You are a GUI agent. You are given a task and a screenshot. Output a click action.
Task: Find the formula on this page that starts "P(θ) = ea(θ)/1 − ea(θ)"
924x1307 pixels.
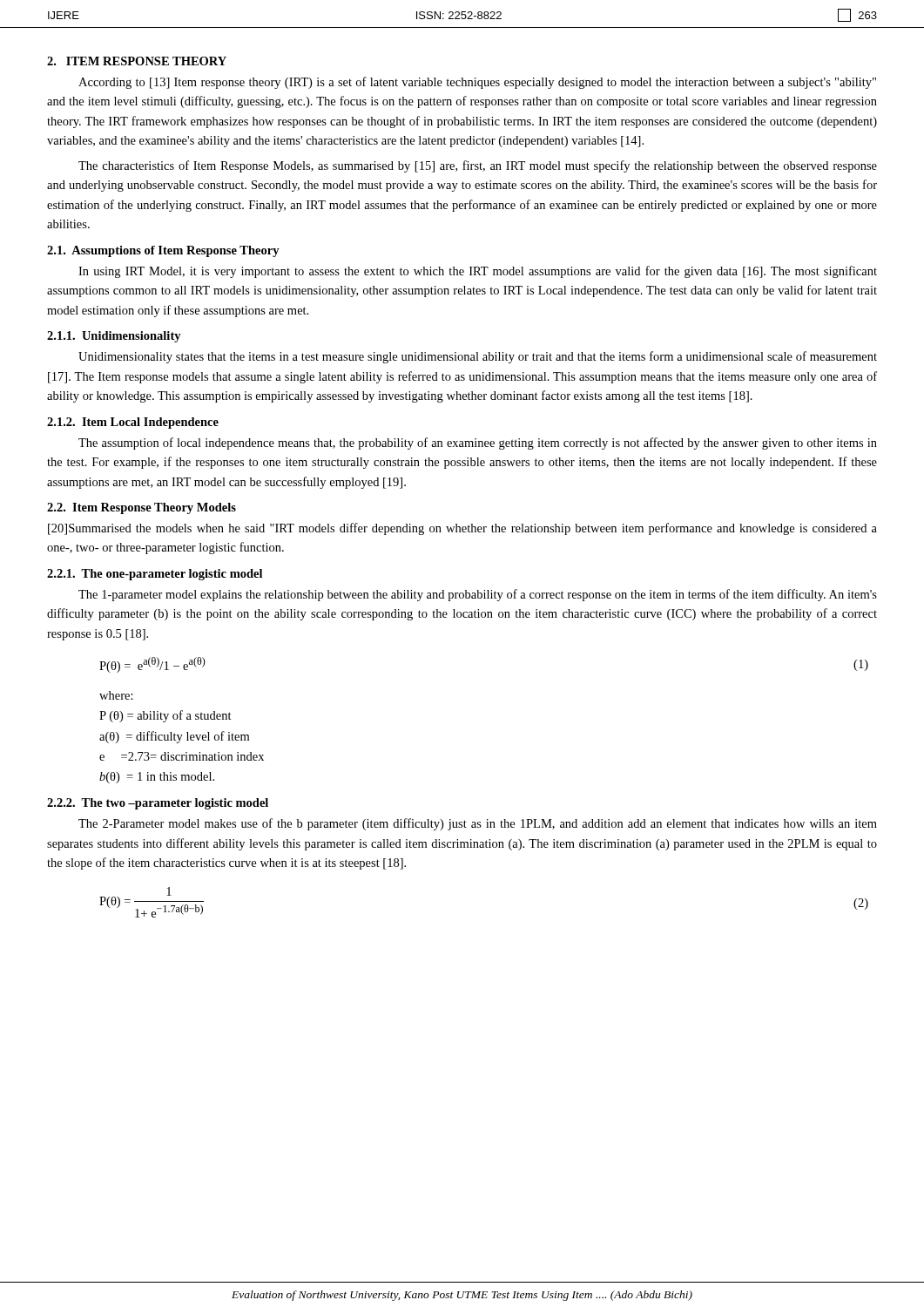pos(149,664)
